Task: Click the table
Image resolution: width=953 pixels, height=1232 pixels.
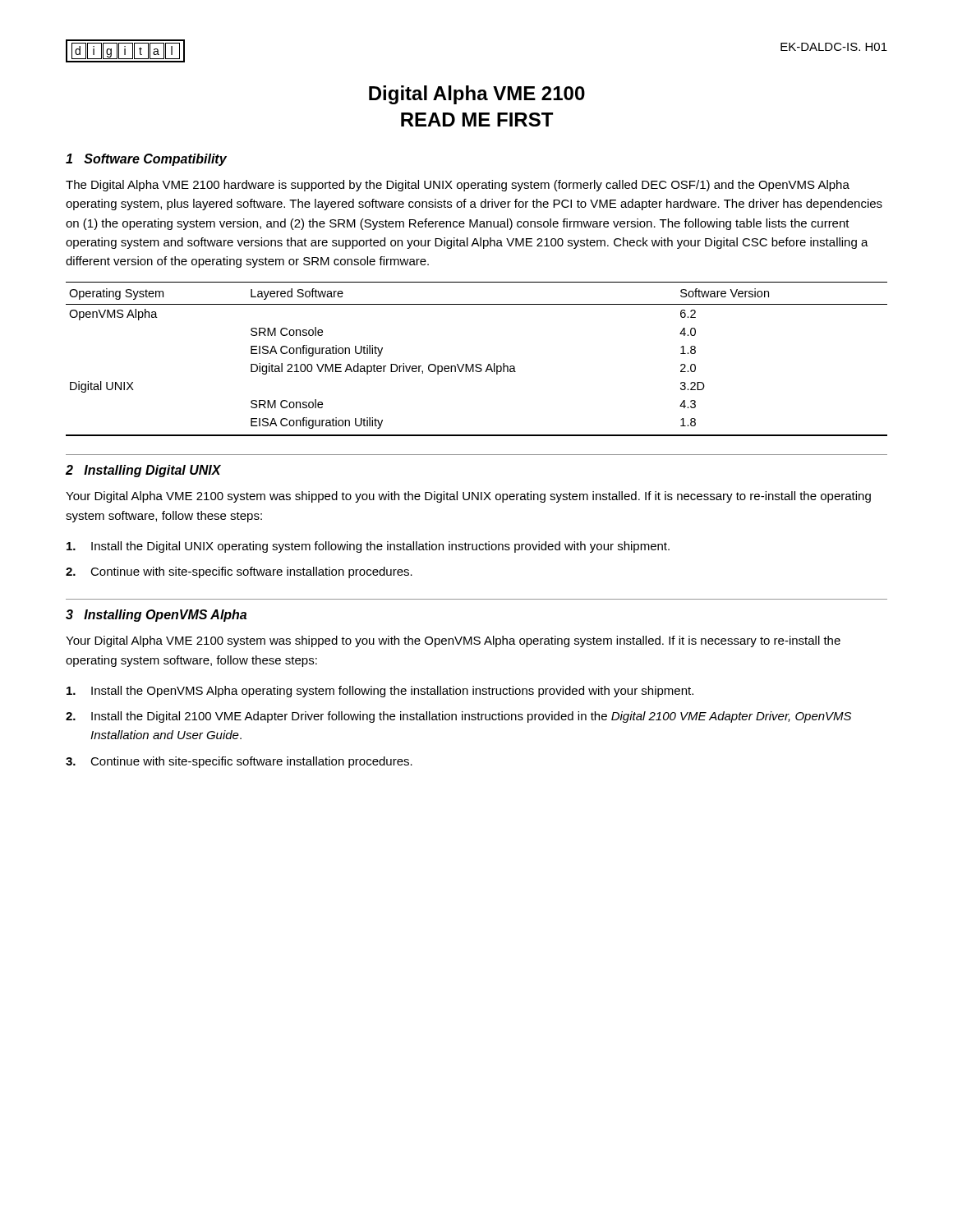Action: (x=476, y=359)
